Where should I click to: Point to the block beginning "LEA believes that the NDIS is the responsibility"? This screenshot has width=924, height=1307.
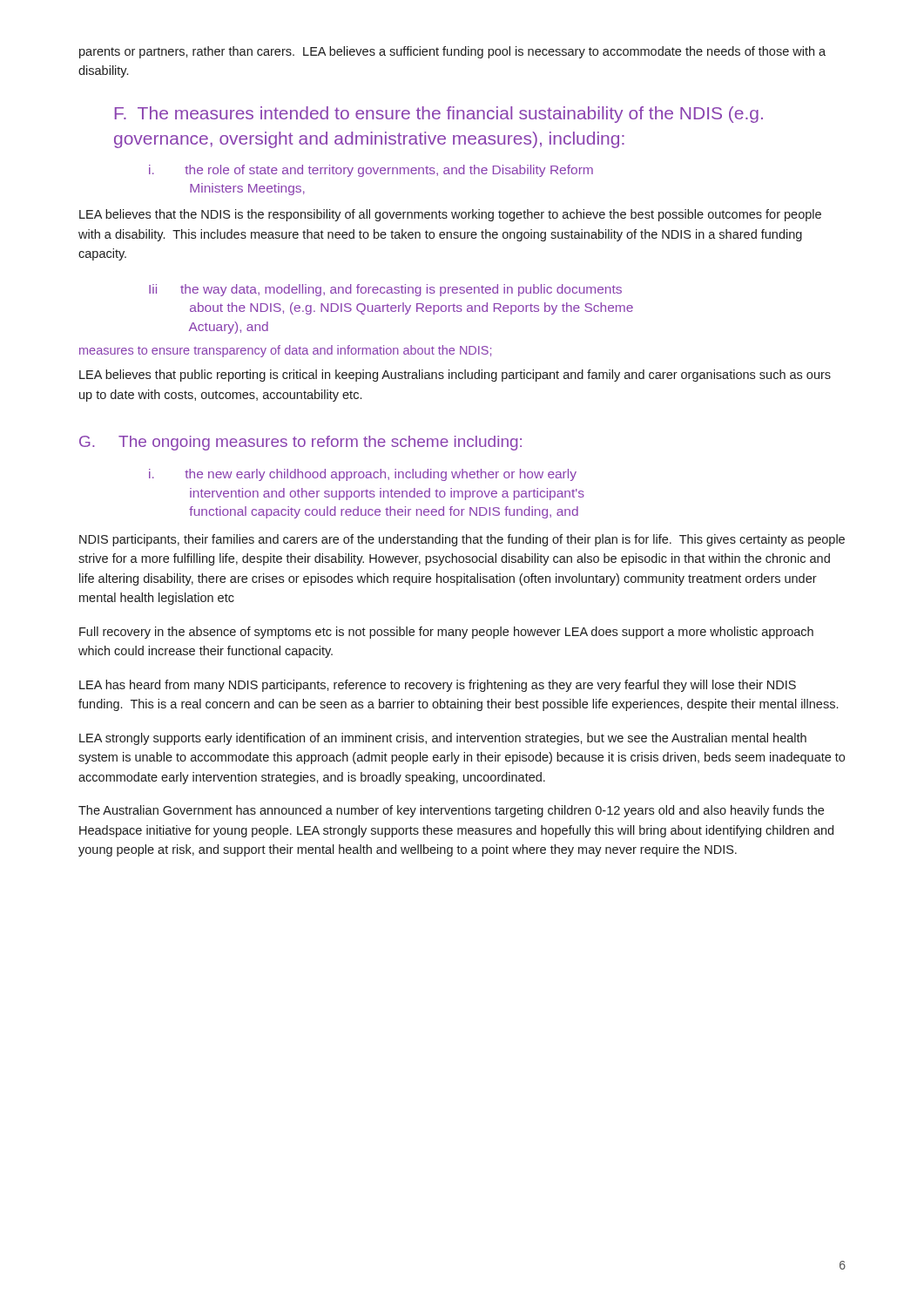click(x=450, y=234)
